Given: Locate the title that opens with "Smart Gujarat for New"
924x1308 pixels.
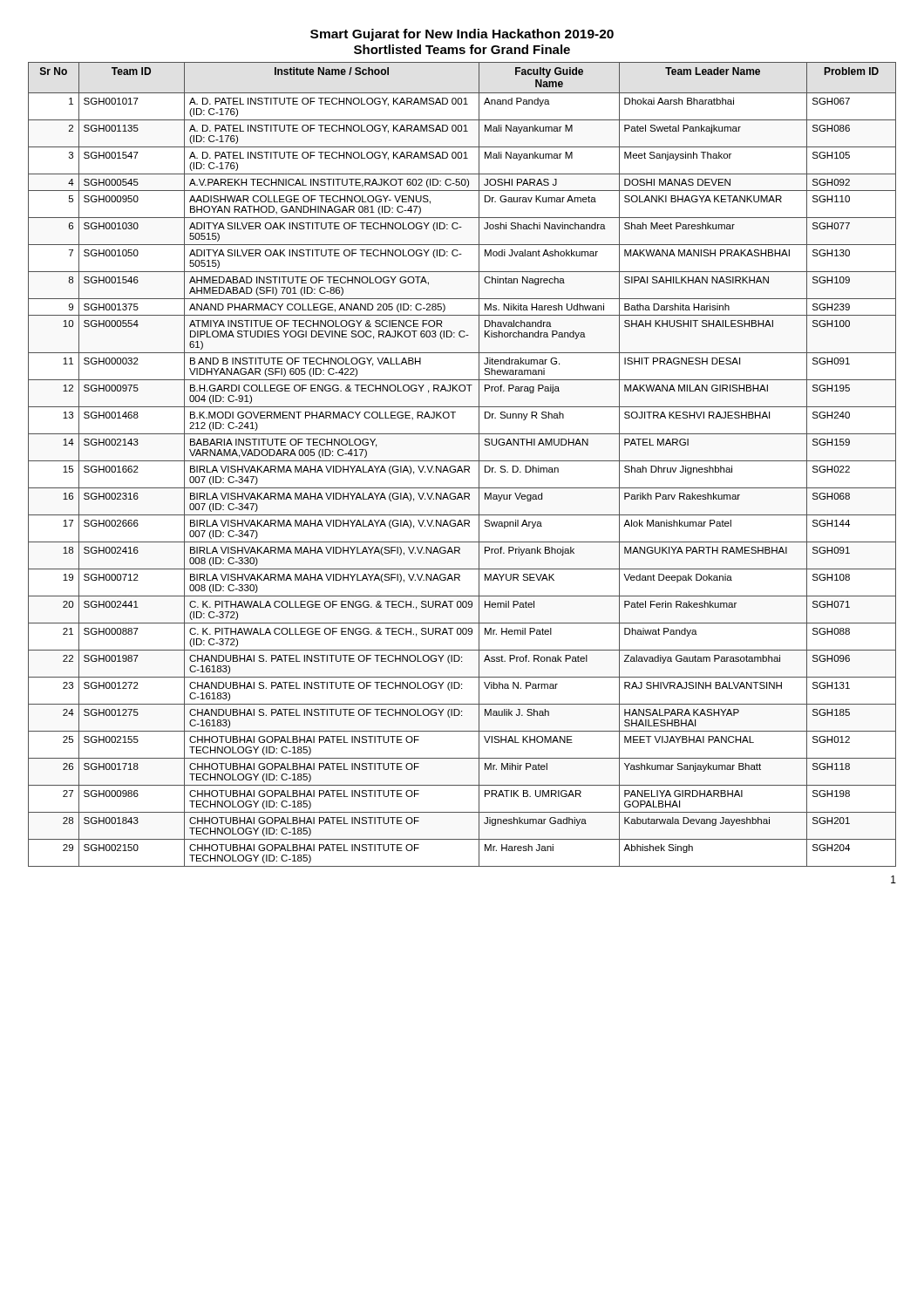Looking at the screenshot, I should pos(462,41).
